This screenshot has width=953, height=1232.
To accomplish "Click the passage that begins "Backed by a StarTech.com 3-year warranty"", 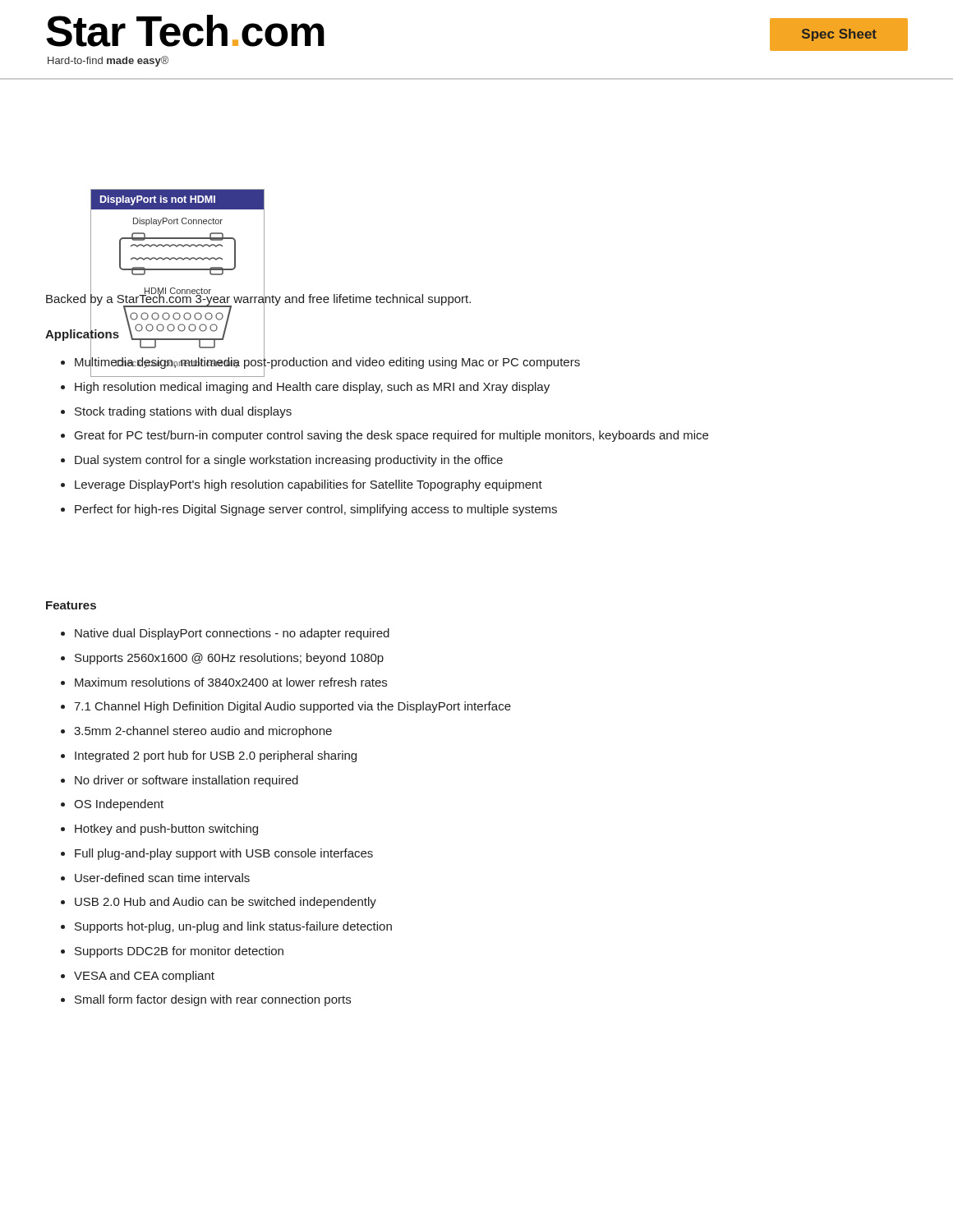I will pos(259,299).
